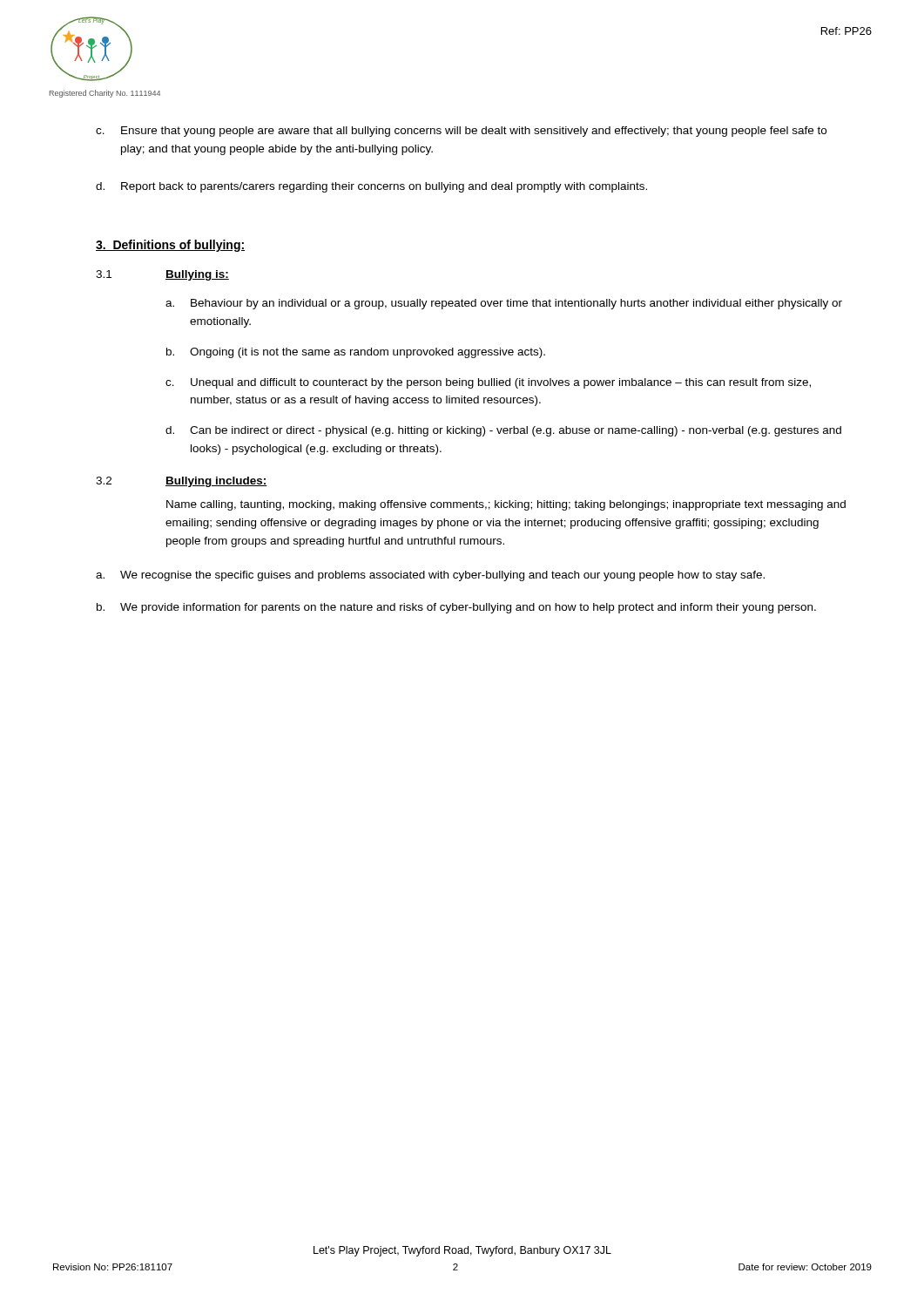Click on the region starting "Name calling, taunting, mocking, making offensive comments,;"
Viewport: 924px width, 1307px height.
(x=506, y=522)
